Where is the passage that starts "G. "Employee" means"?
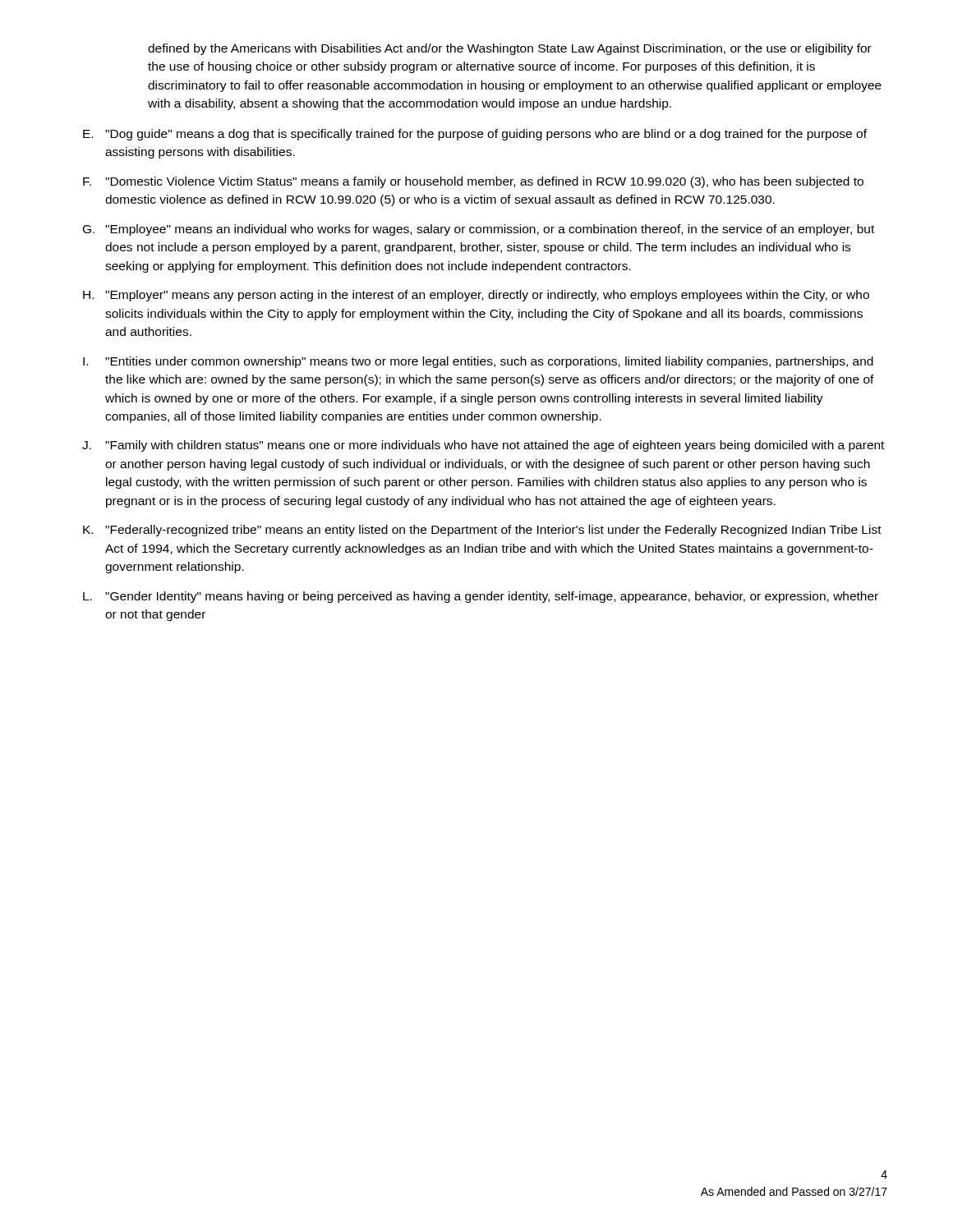The image size is (953, 1232). 485,248
